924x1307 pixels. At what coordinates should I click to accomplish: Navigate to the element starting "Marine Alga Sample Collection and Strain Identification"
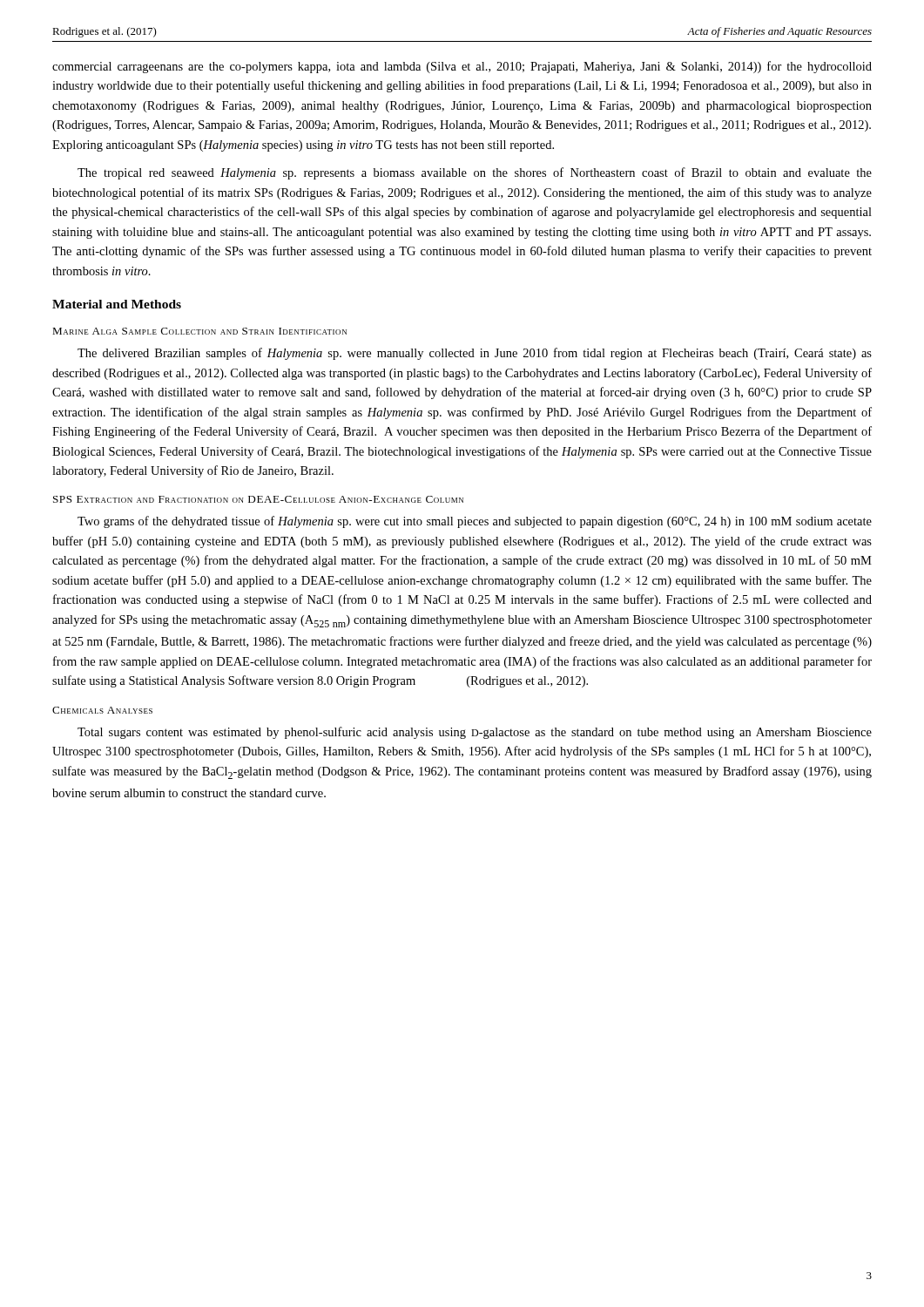coord(200,331)
